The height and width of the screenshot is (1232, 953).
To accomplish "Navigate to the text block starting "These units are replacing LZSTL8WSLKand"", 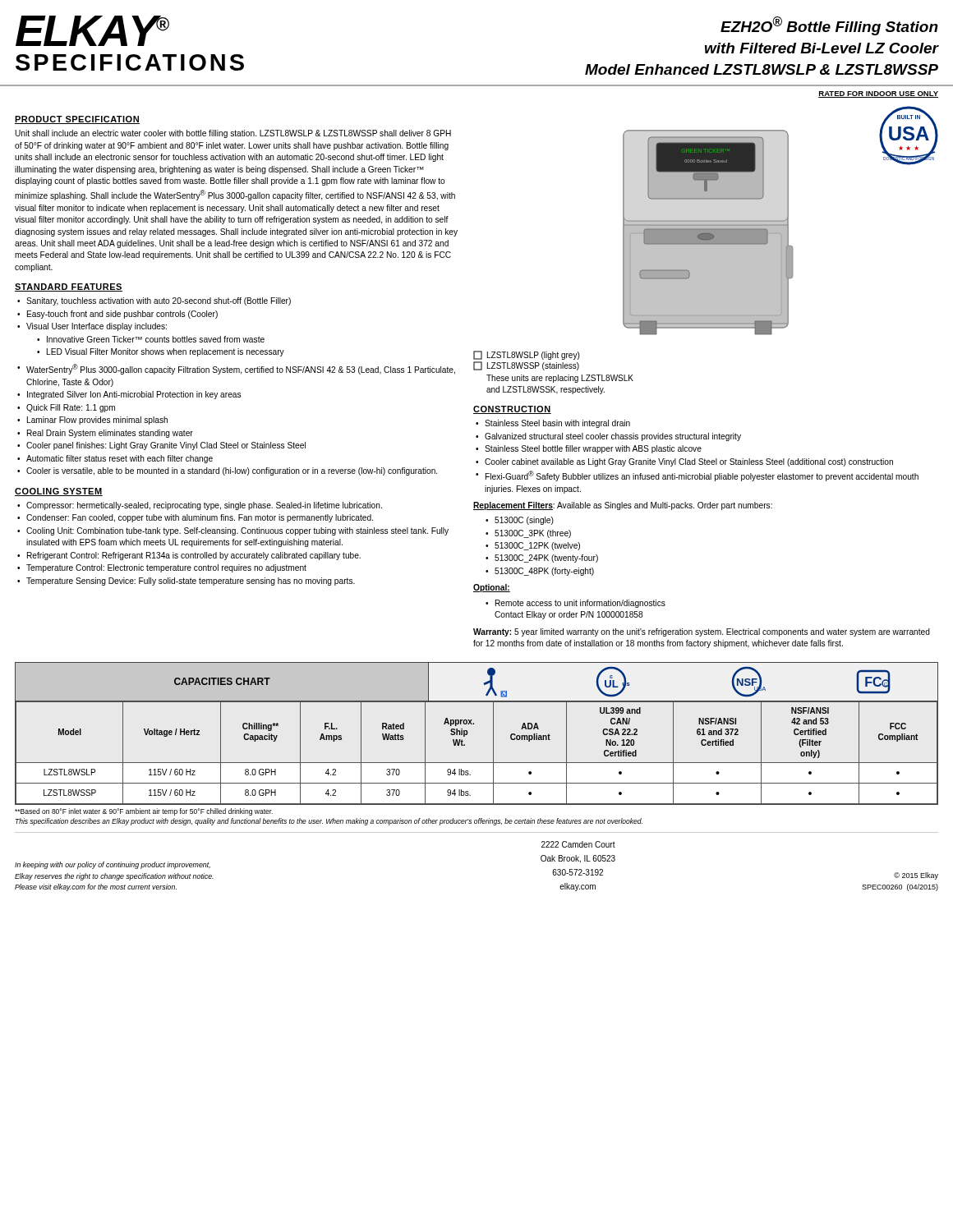I will click(x=560, y=384).
